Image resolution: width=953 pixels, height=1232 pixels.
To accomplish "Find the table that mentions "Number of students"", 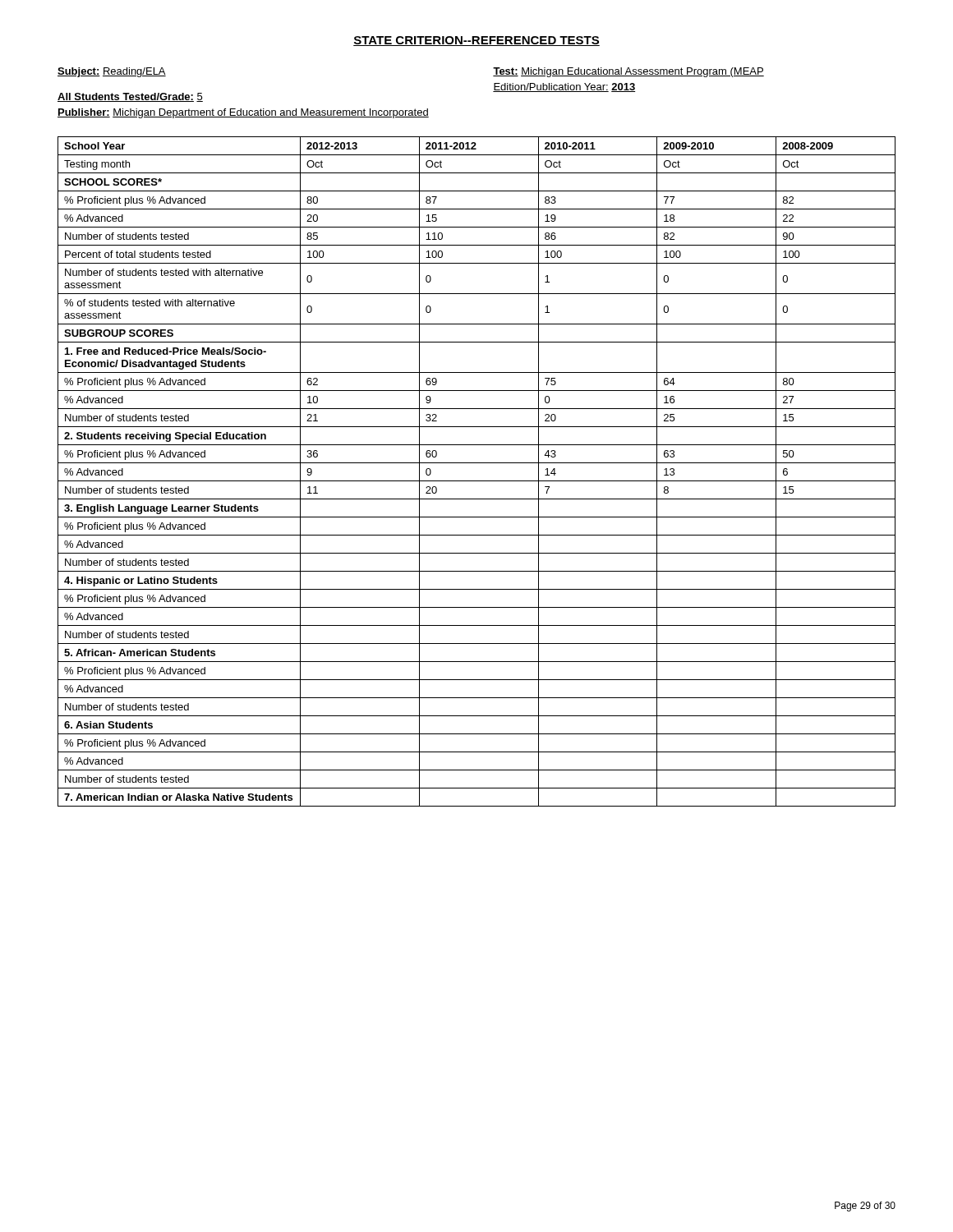I will point(476,471).
